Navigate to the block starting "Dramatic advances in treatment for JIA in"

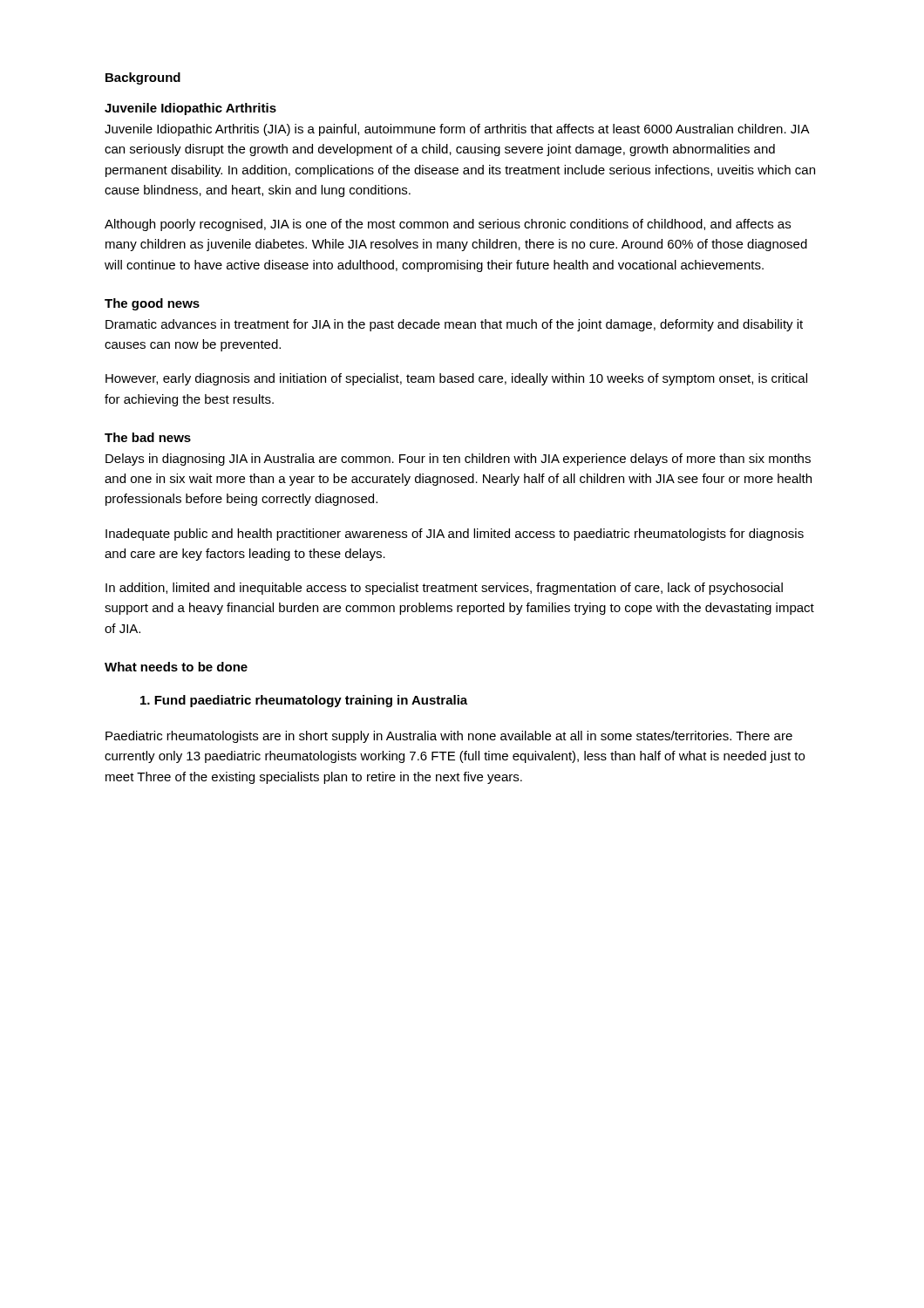tap(454, 334)
